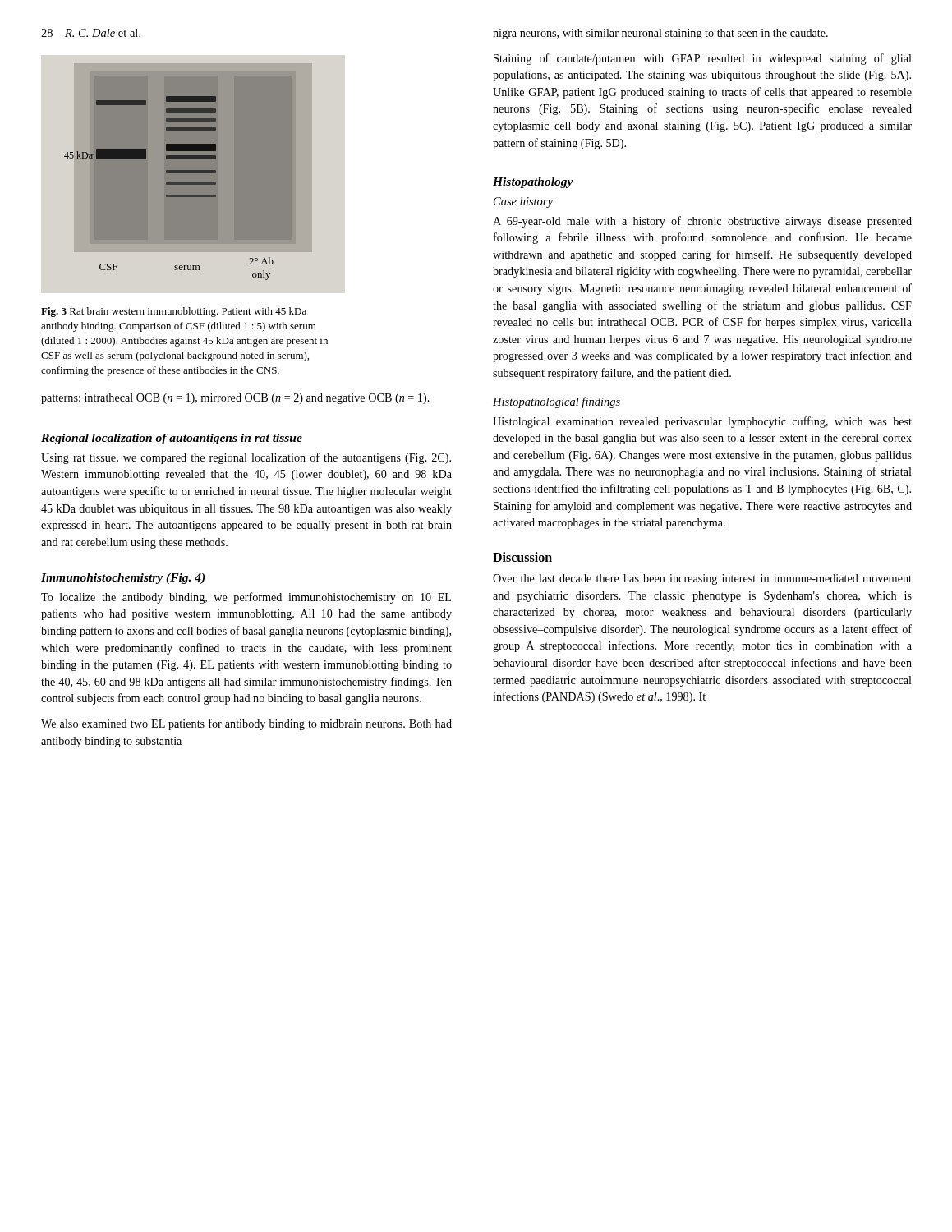Click on the text block with the text "nigra neurons, with similar neuronal"
Viewport: 952px width, 1232px height.
[661, 33]
